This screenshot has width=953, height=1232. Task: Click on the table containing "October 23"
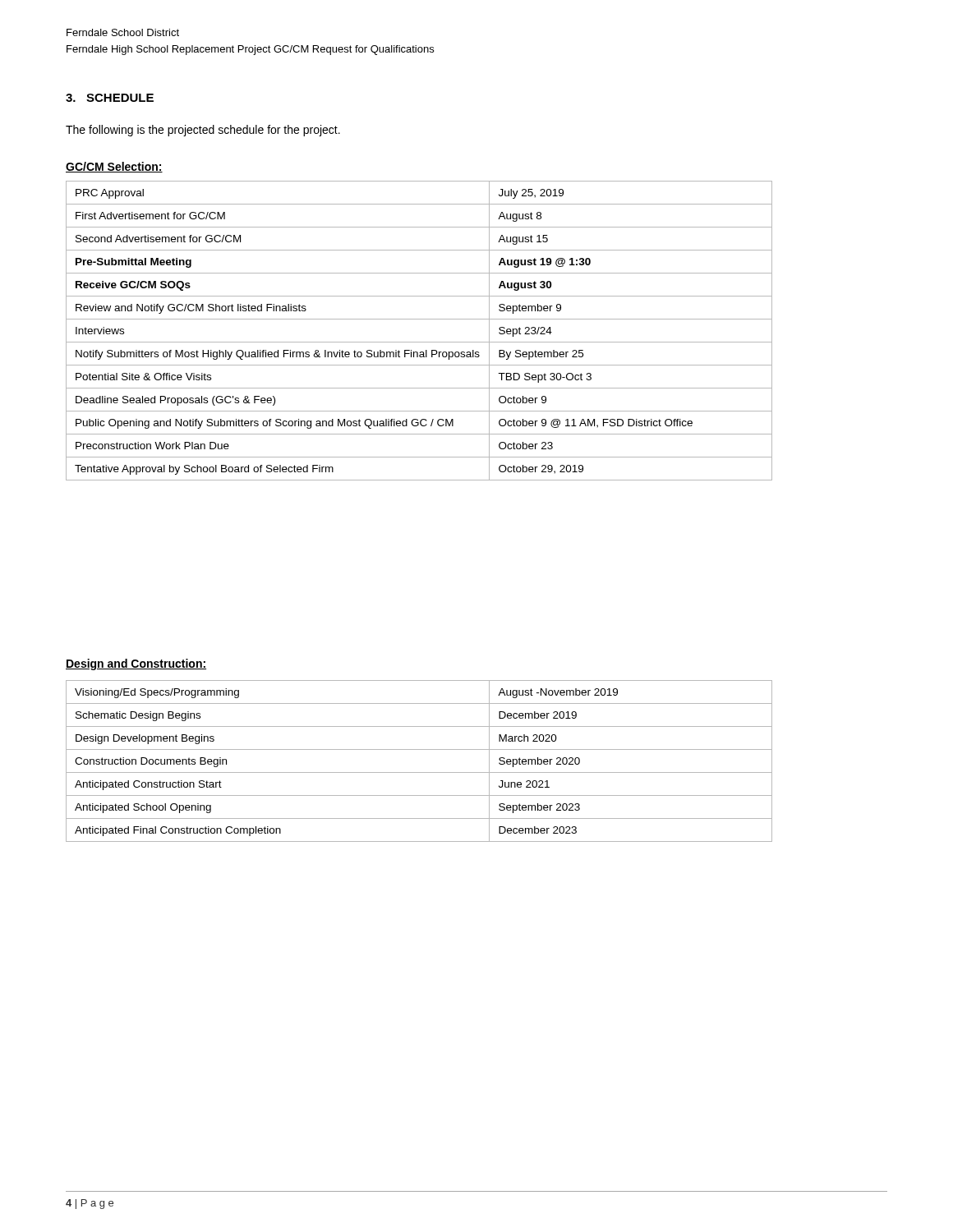point(419,331)
